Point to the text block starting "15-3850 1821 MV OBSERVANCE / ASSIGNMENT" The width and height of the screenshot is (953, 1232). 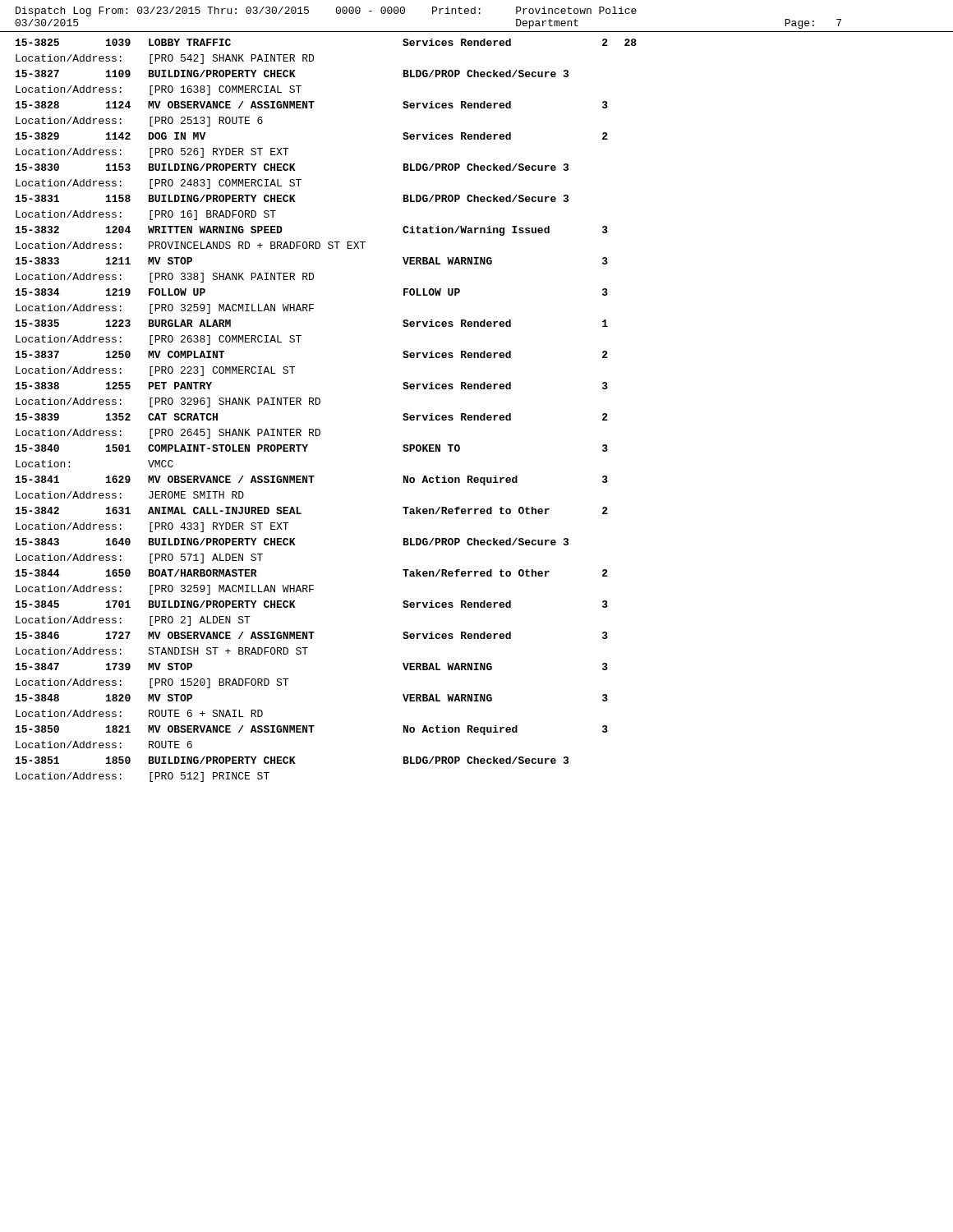pyautogui.click(x=476, y=738)
